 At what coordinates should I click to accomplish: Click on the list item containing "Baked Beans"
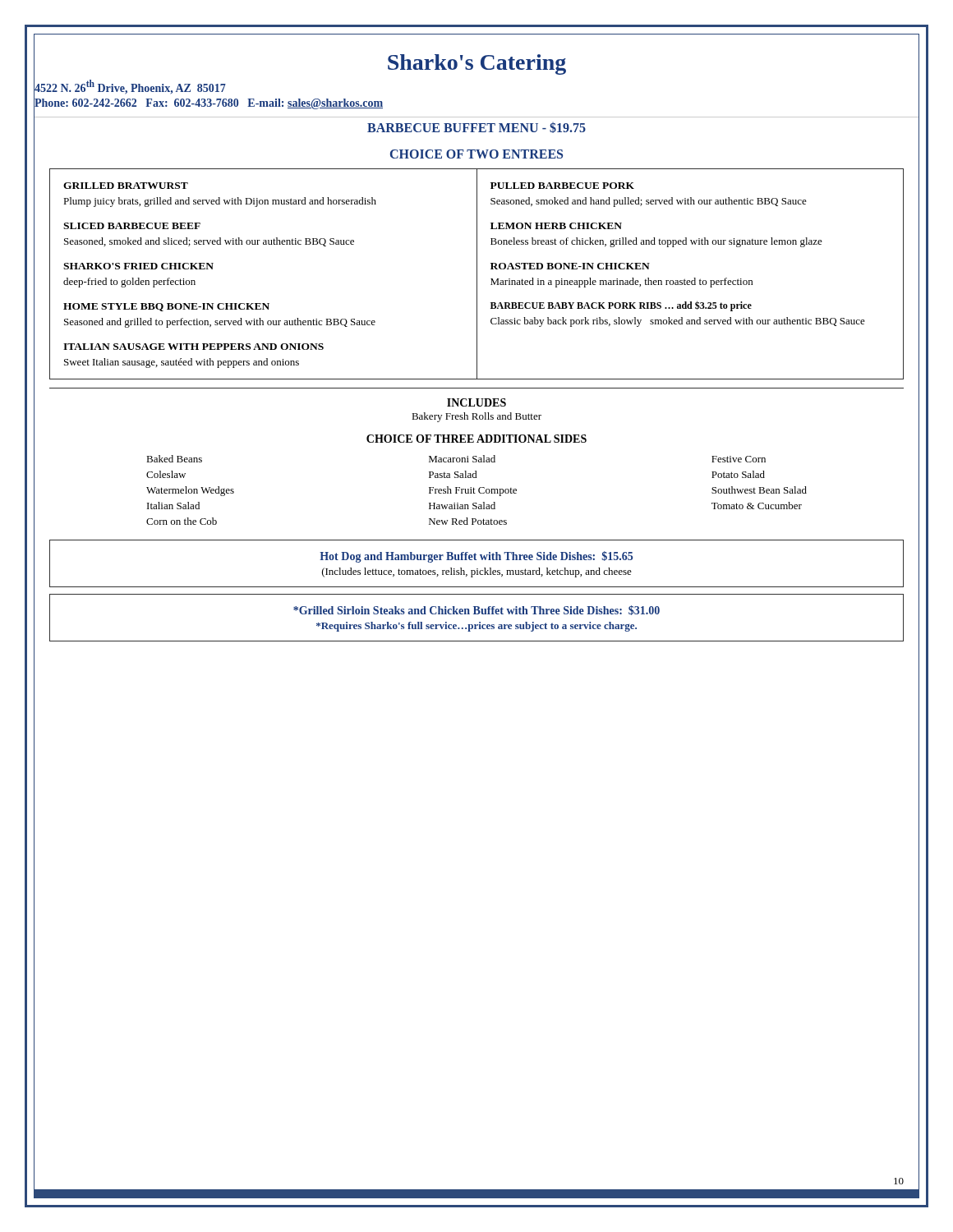click(174, 458)
